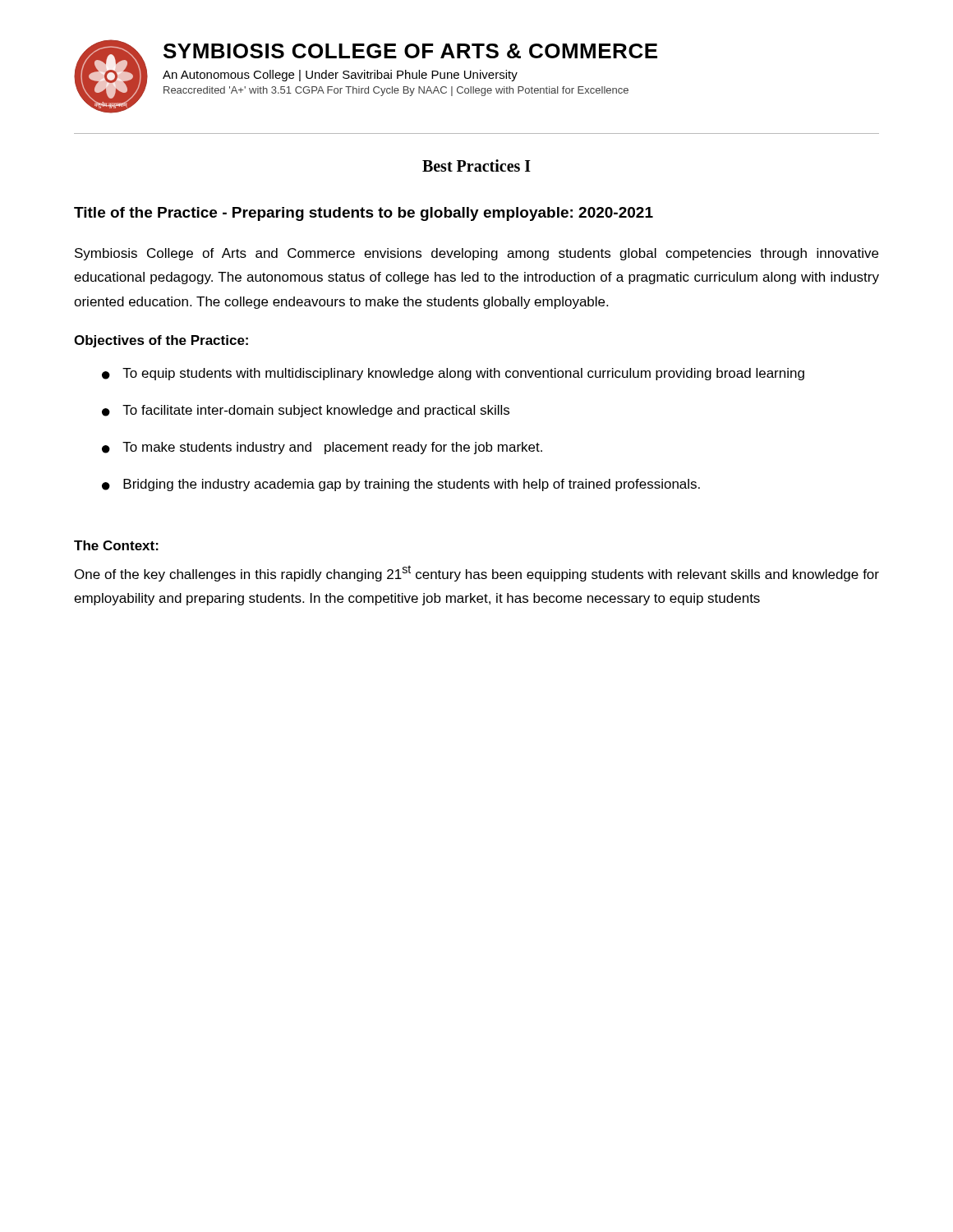Screen dimensions: 1232x953
Task: Navigate to the passage starting "● Bridging the industry academia gap by training"
Action: pyautogui.click(x=401, y=486)
